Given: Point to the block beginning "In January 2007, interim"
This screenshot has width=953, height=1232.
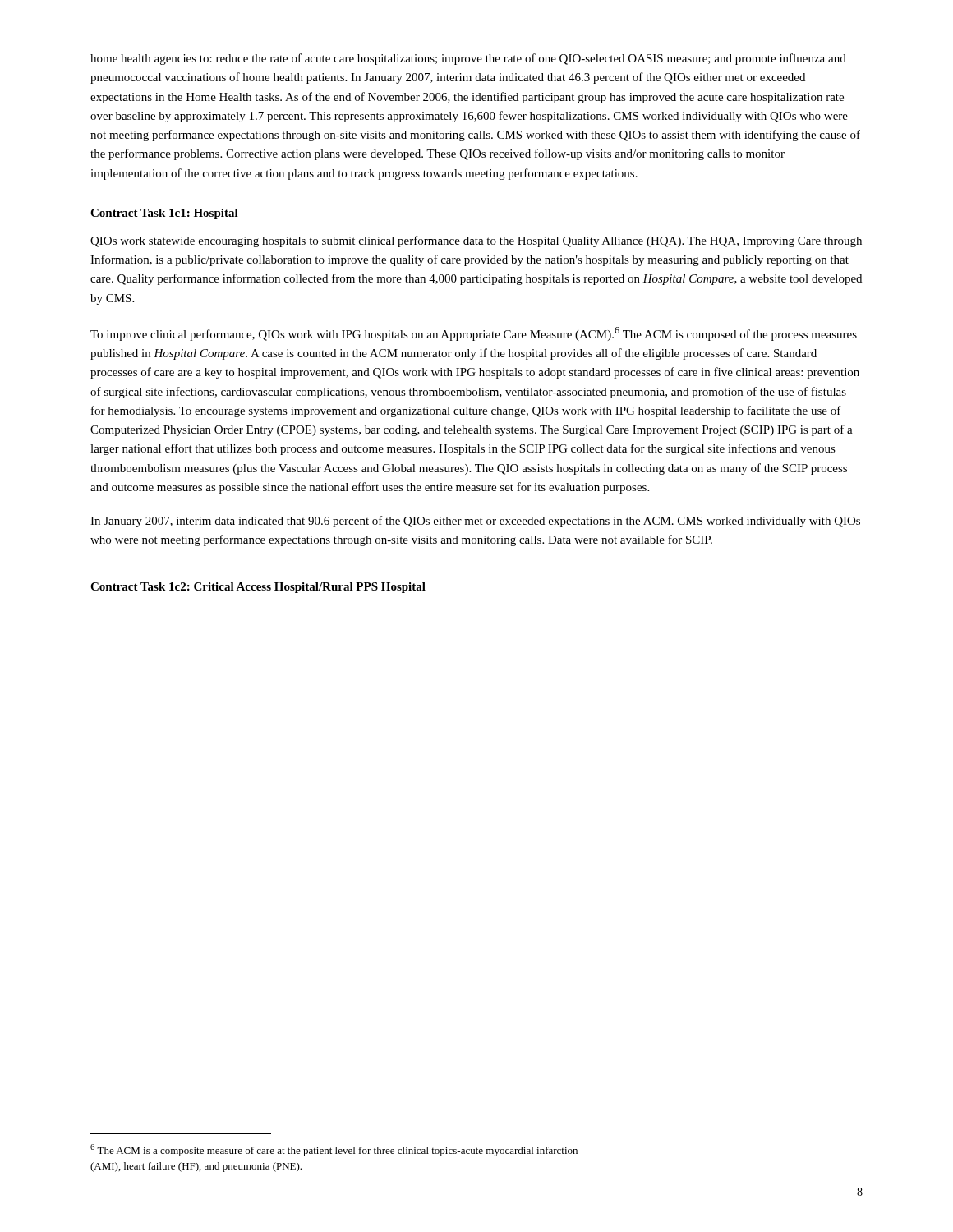Looking at the screenshot, I should point(476,530).
